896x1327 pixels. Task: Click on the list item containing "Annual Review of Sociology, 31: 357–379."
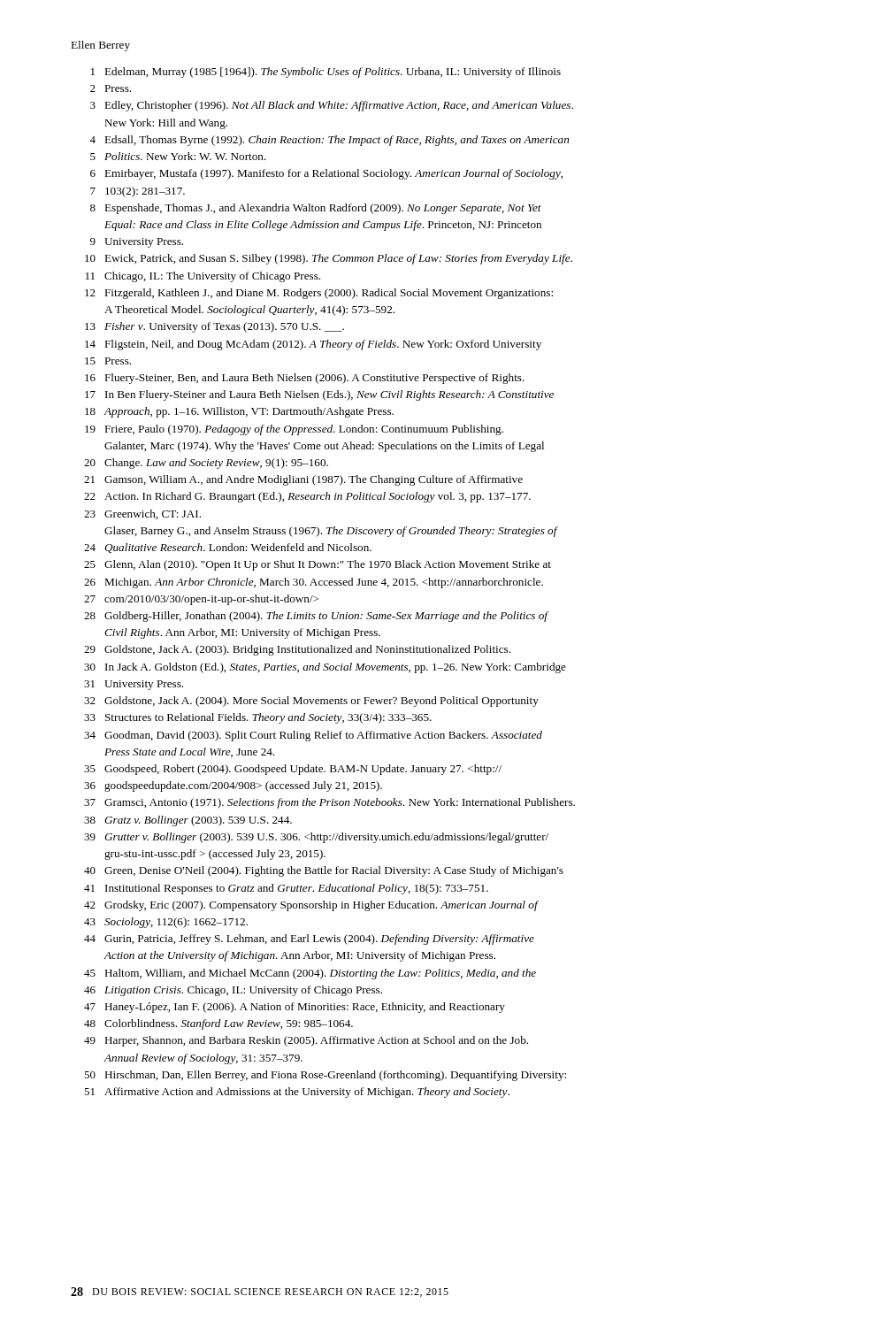[x=203, y=1059]
